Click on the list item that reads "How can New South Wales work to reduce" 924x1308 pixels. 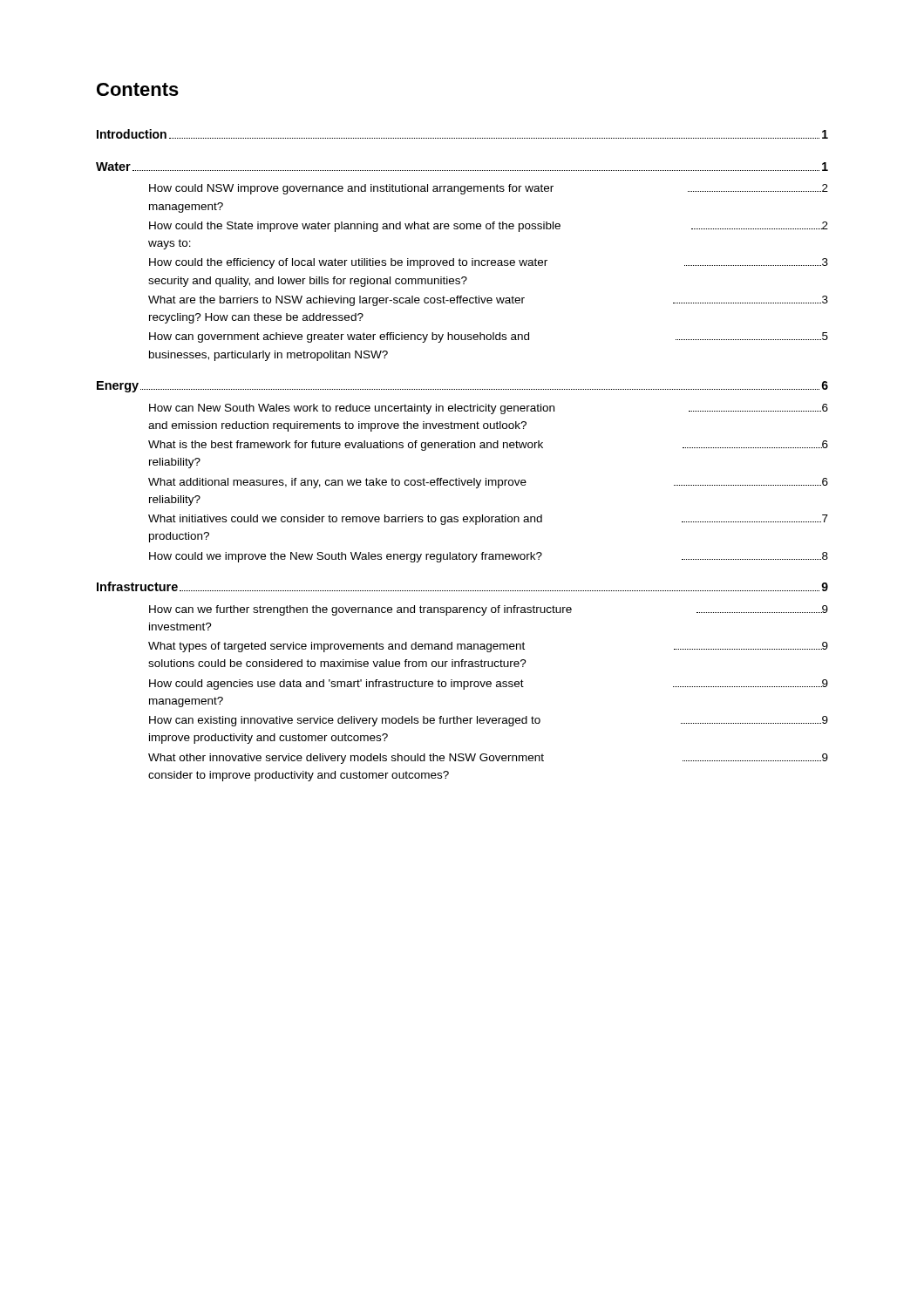pyautogui.click(x=488, y=417)
